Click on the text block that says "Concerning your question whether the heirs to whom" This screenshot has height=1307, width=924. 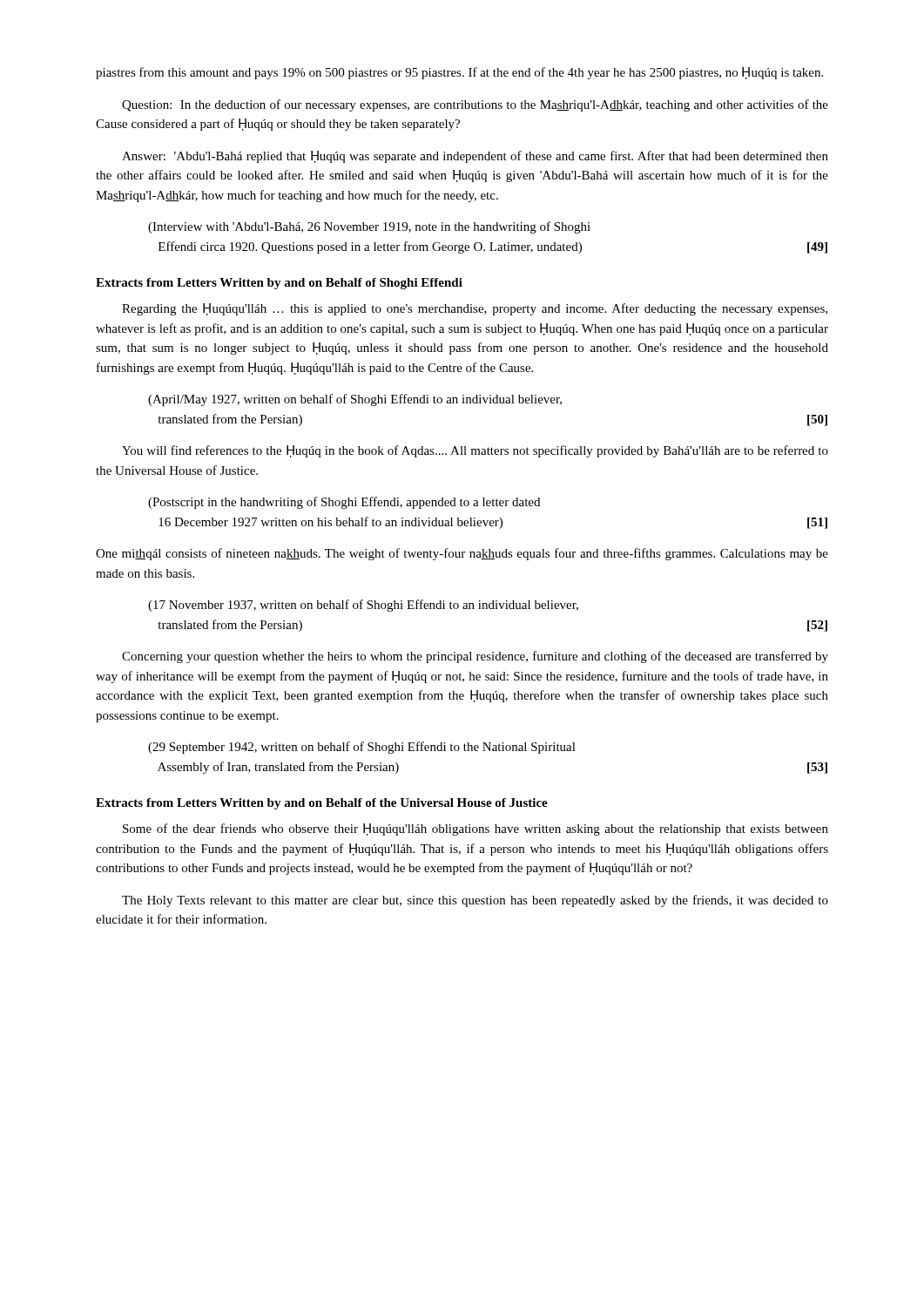(x=462, y=686)
